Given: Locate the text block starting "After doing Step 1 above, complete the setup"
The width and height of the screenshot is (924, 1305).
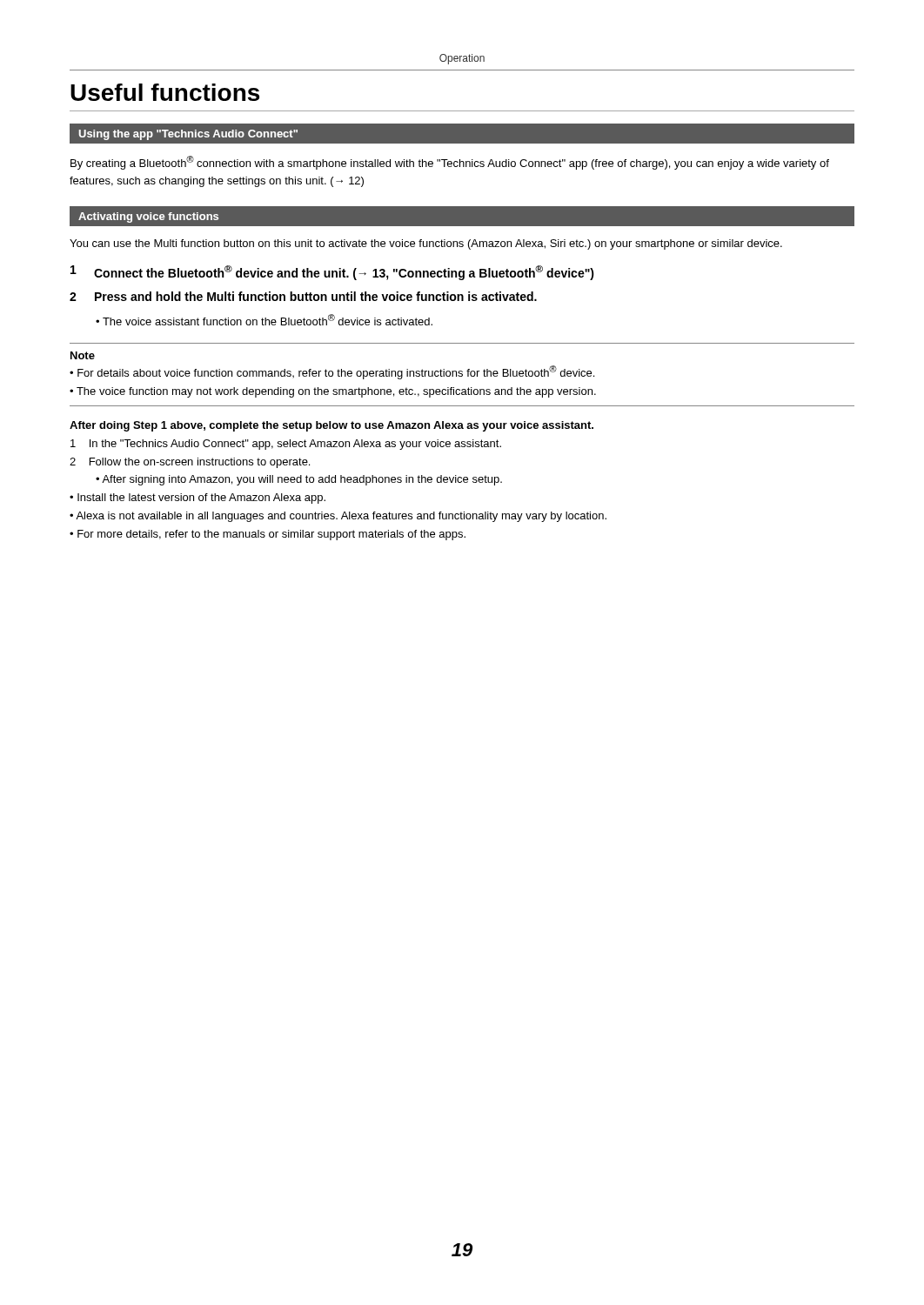Looking at the screenshot, I should [x=462, y=481].
